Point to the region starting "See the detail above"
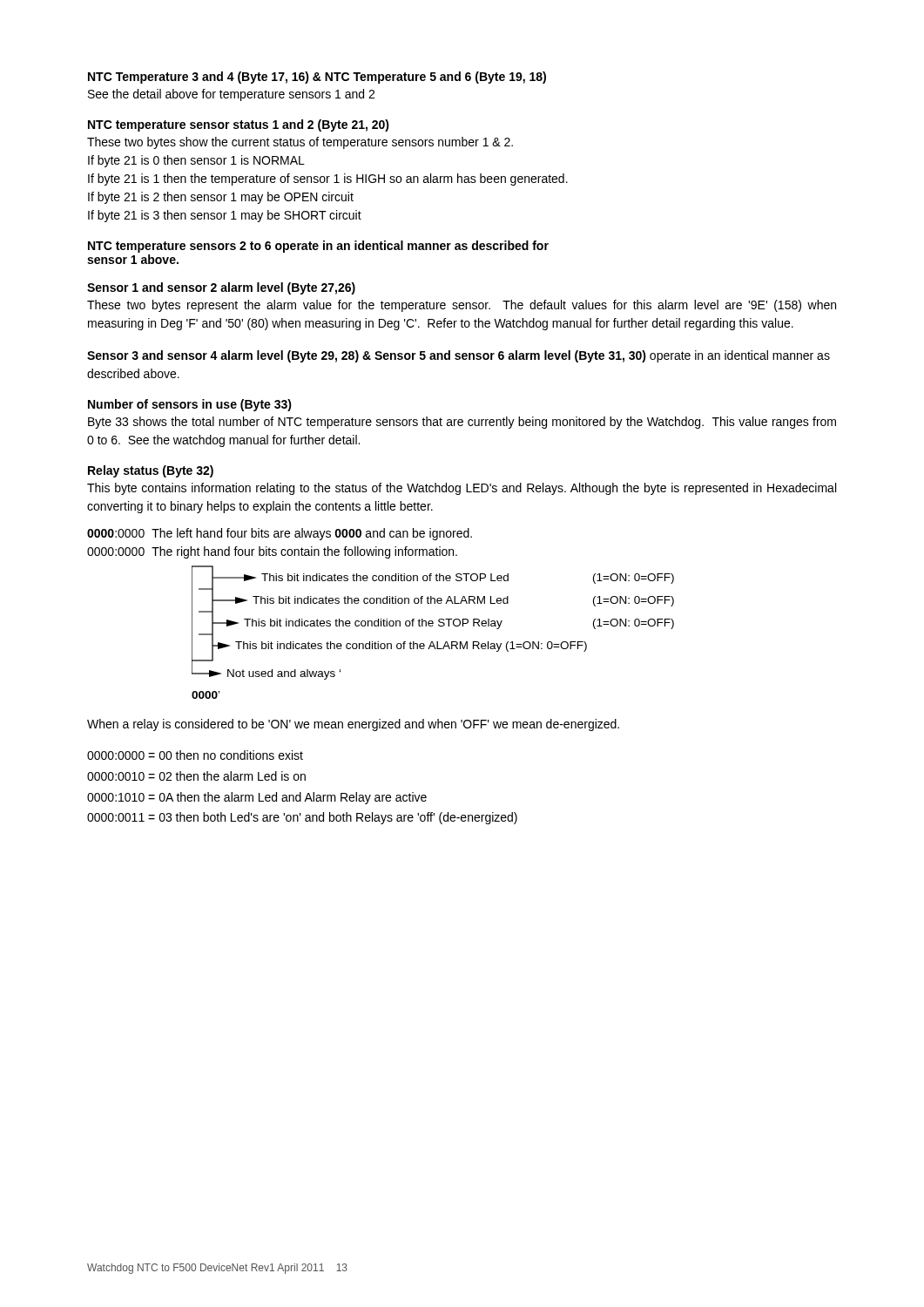Viewport: 924px width, 1307px height. point(231,94)
